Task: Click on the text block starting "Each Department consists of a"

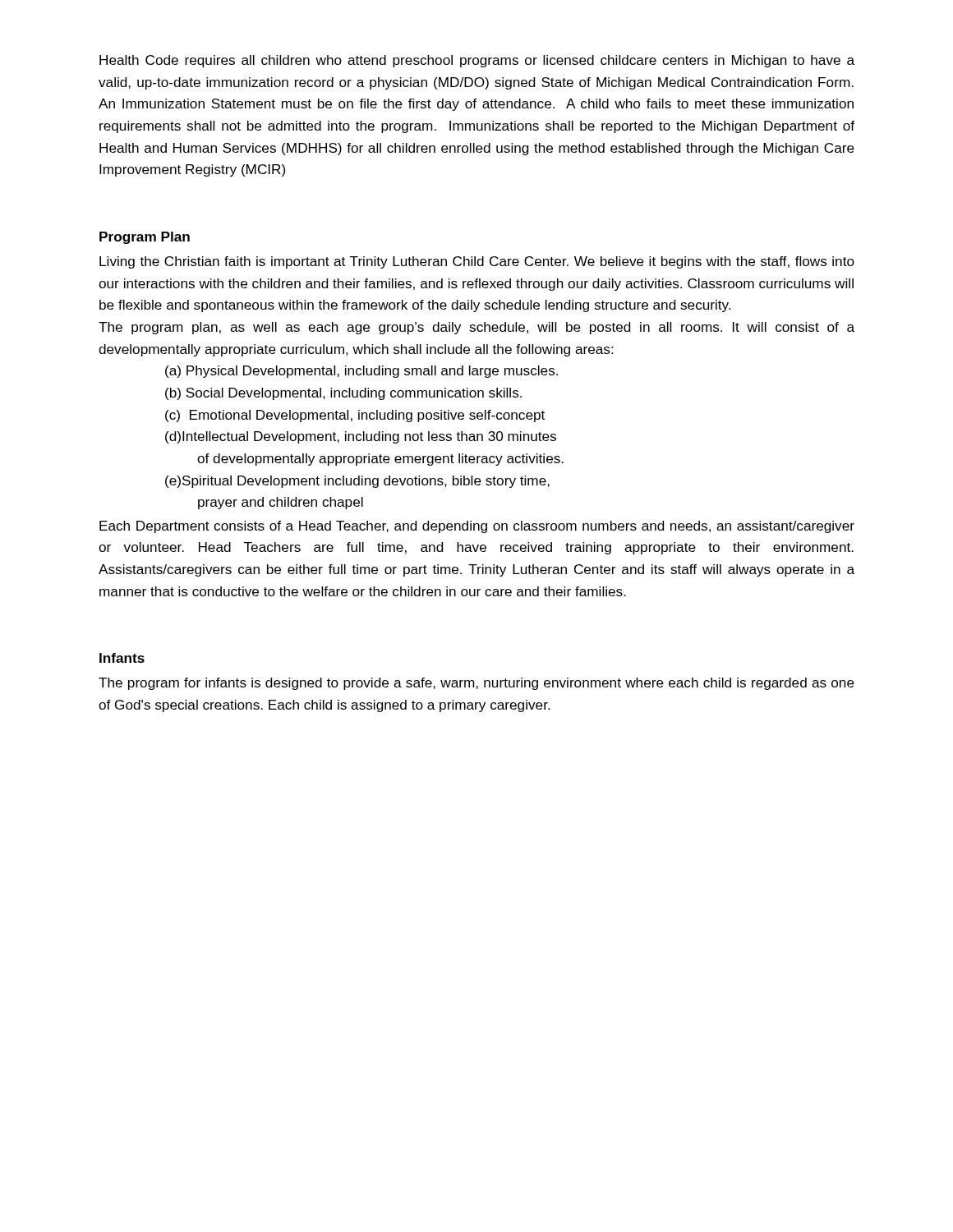Action: [x=476, y=558]
